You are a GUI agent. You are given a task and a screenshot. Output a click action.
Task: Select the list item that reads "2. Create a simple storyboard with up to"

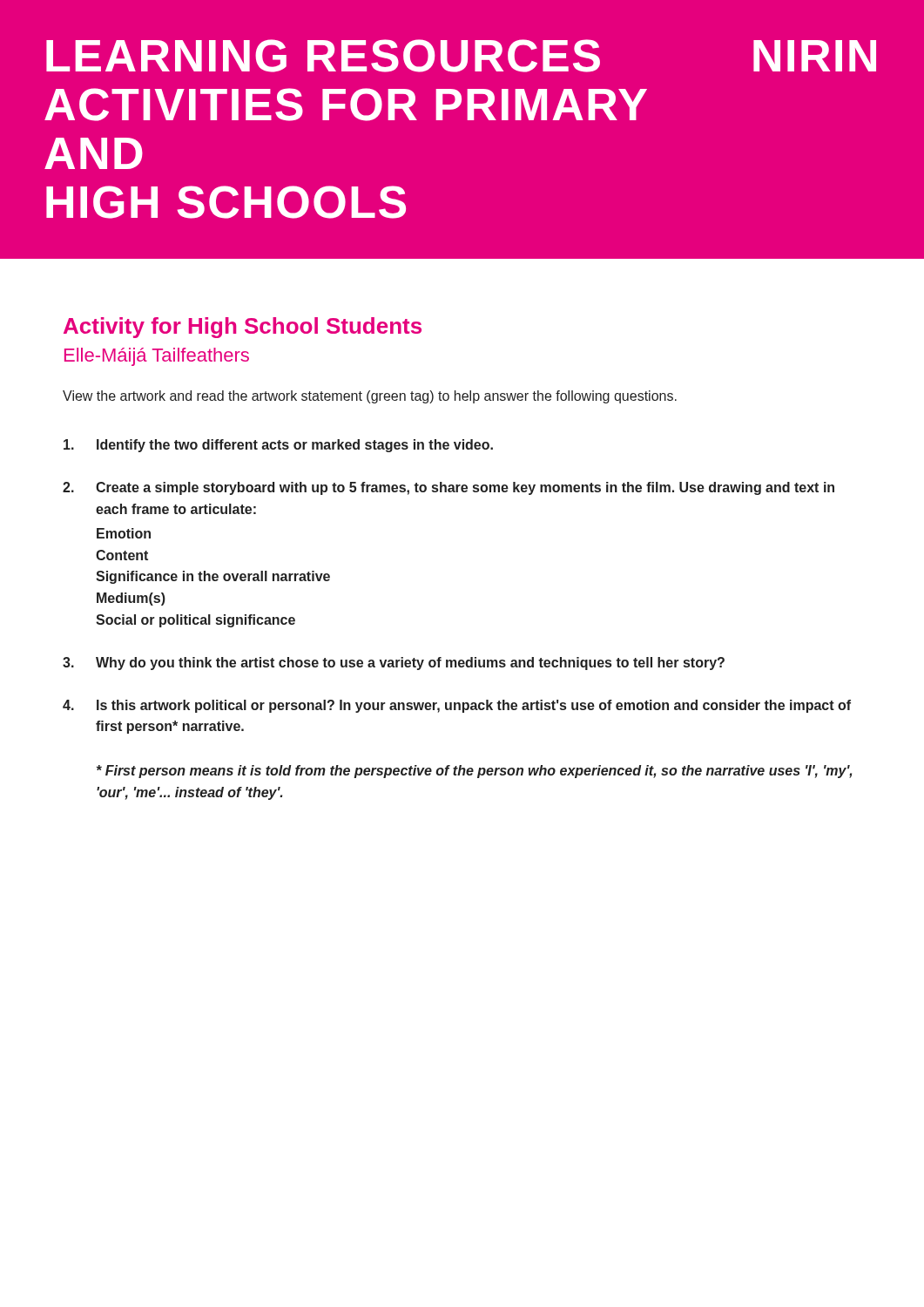(x=449, y=488)
